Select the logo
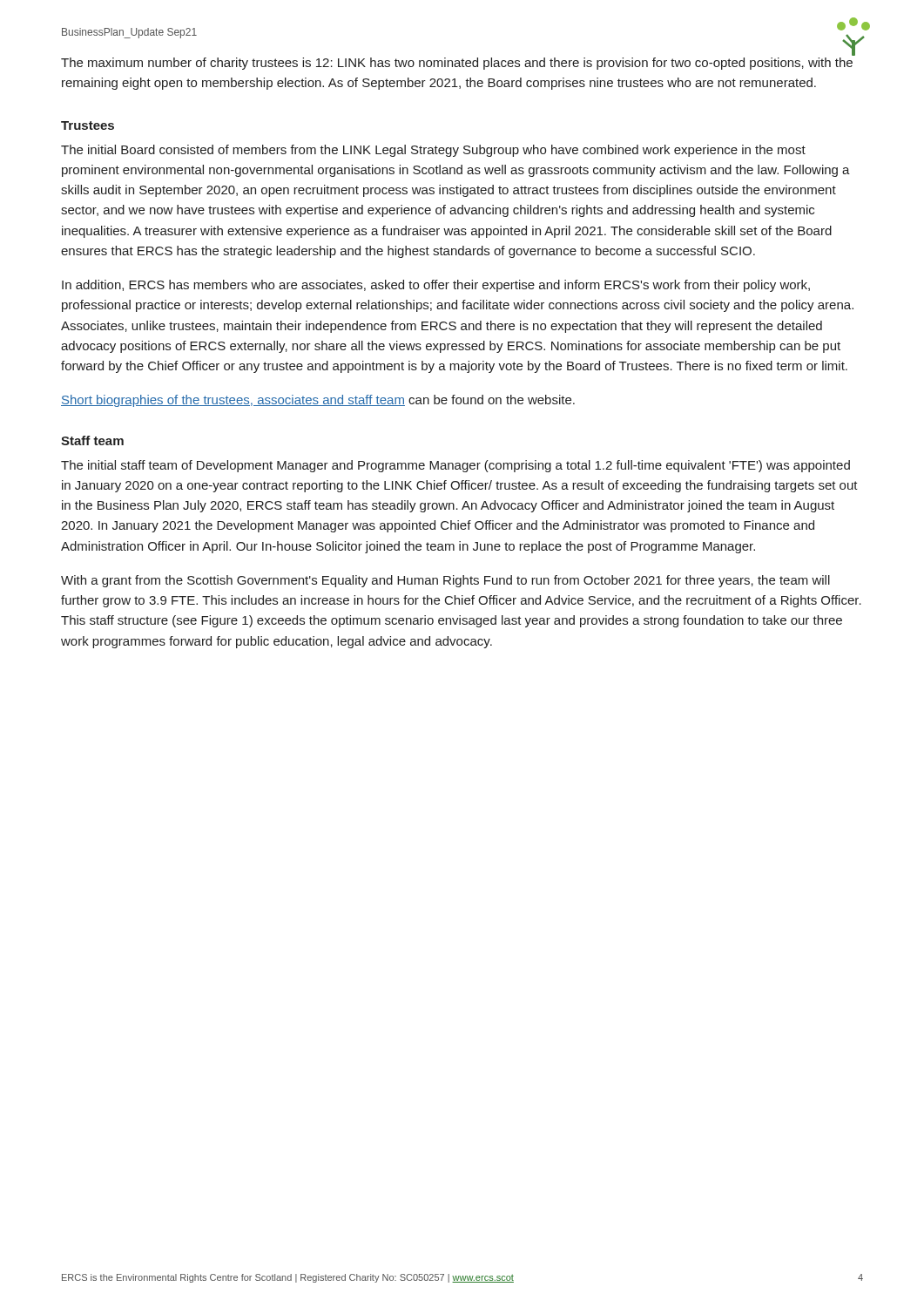 pos(853,40)
